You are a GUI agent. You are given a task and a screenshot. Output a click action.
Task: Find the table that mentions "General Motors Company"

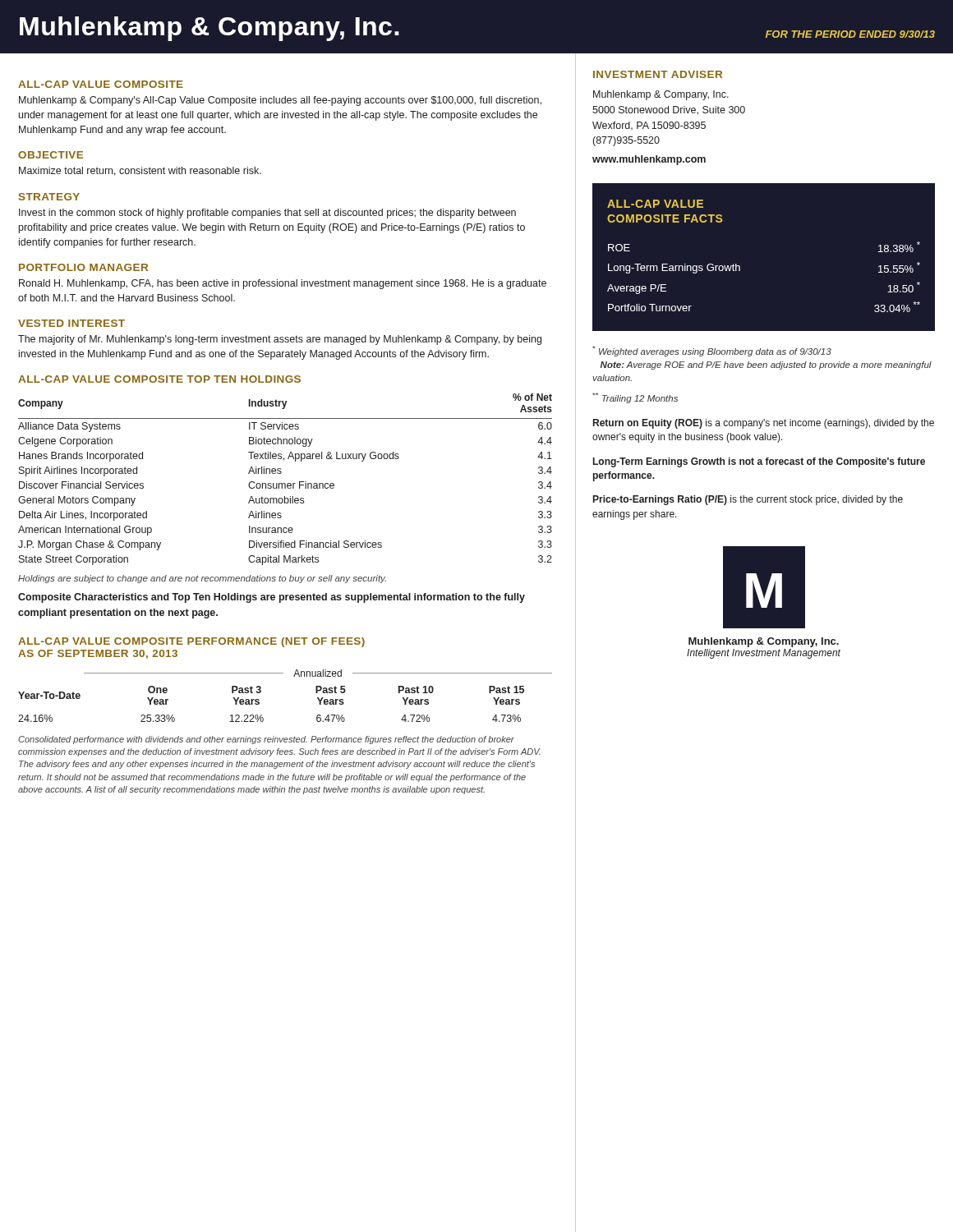285,479
